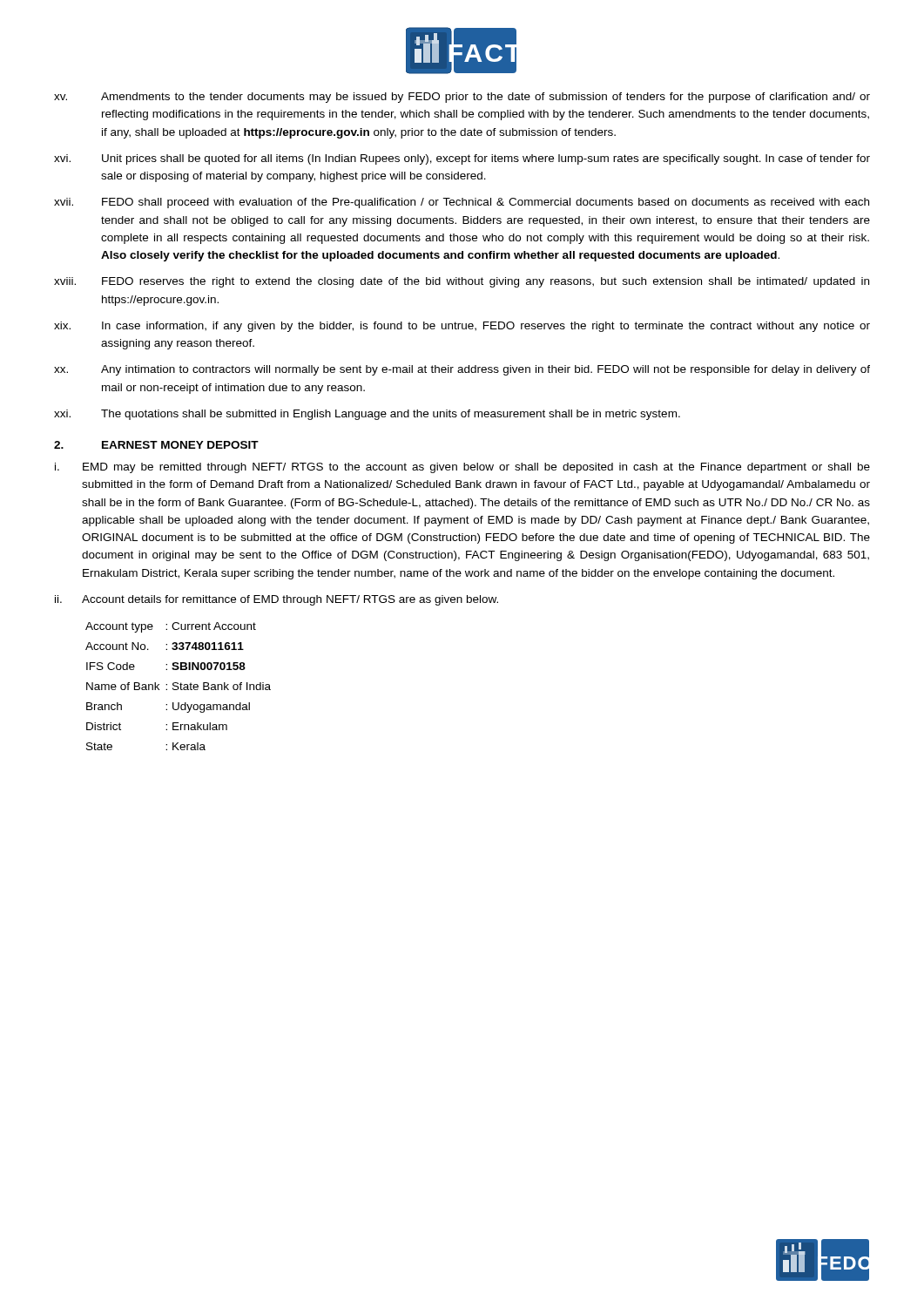Click on the text starting "xx. Any intimation"
Image resolution: width=924 pixels, height=1307 pixels.
click(x=462, y=379)
